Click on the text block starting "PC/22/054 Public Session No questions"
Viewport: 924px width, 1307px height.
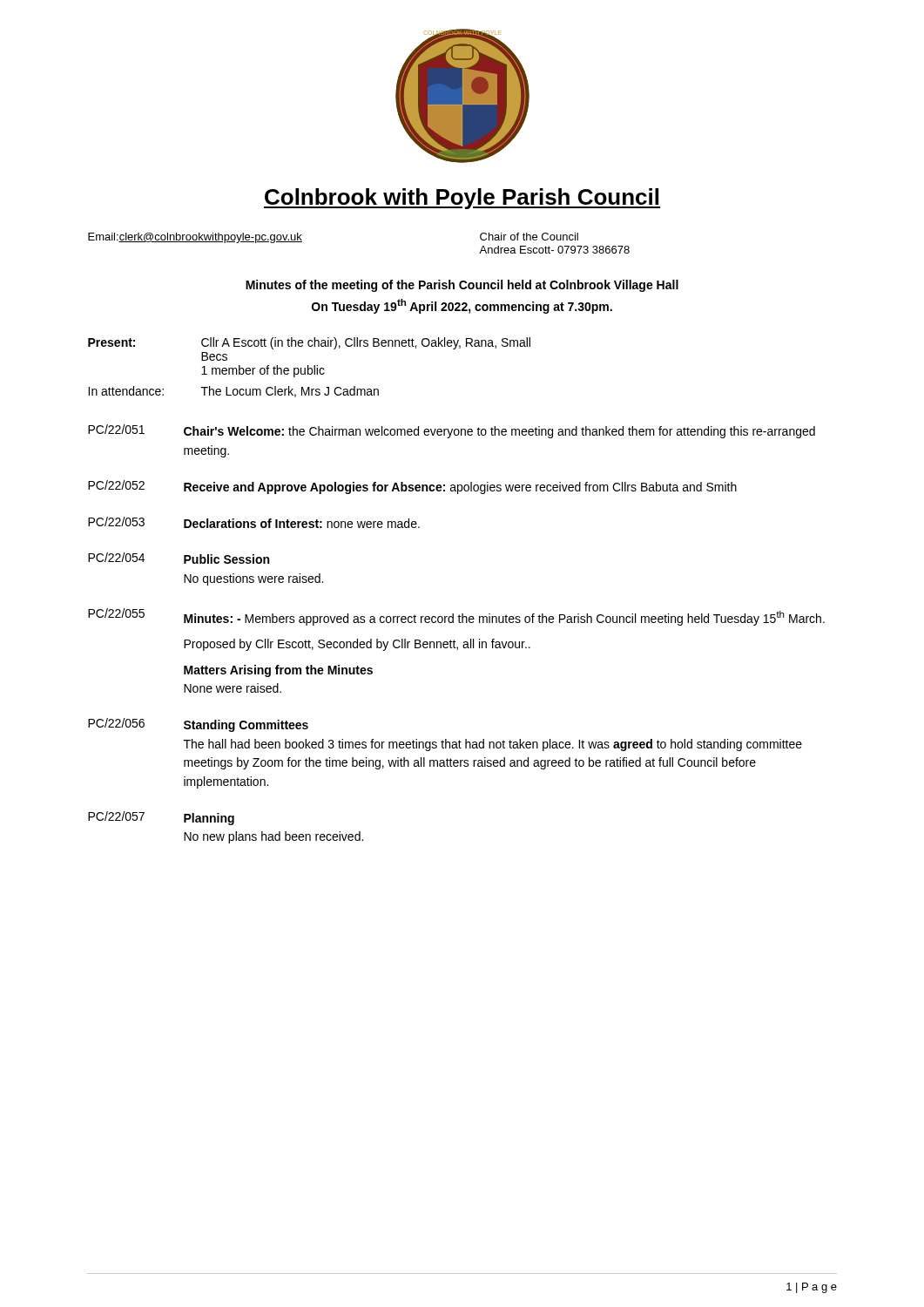(110, 559)
